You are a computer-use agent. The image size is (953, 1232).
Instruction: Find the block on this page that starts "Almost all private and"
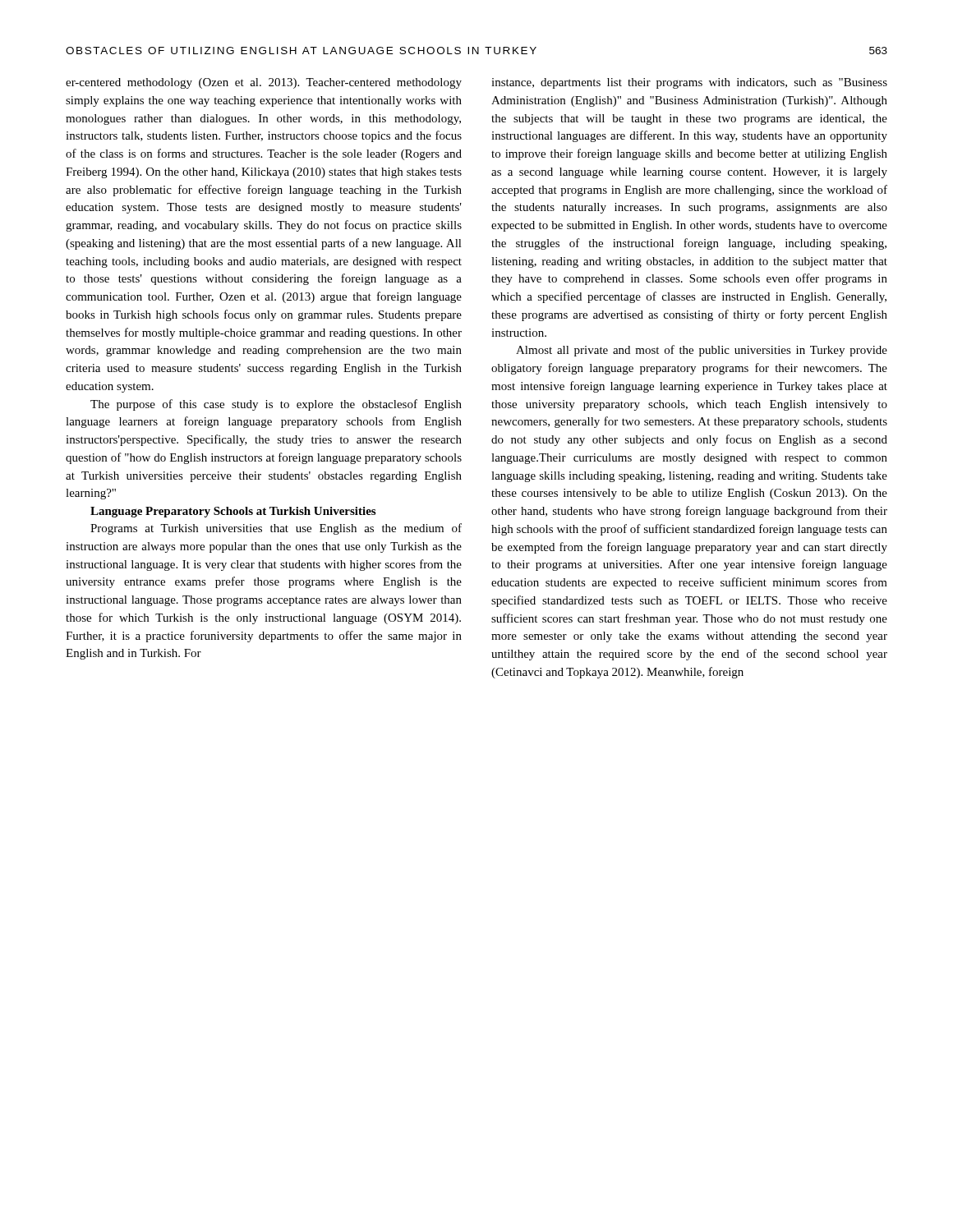tap(689, 512)
